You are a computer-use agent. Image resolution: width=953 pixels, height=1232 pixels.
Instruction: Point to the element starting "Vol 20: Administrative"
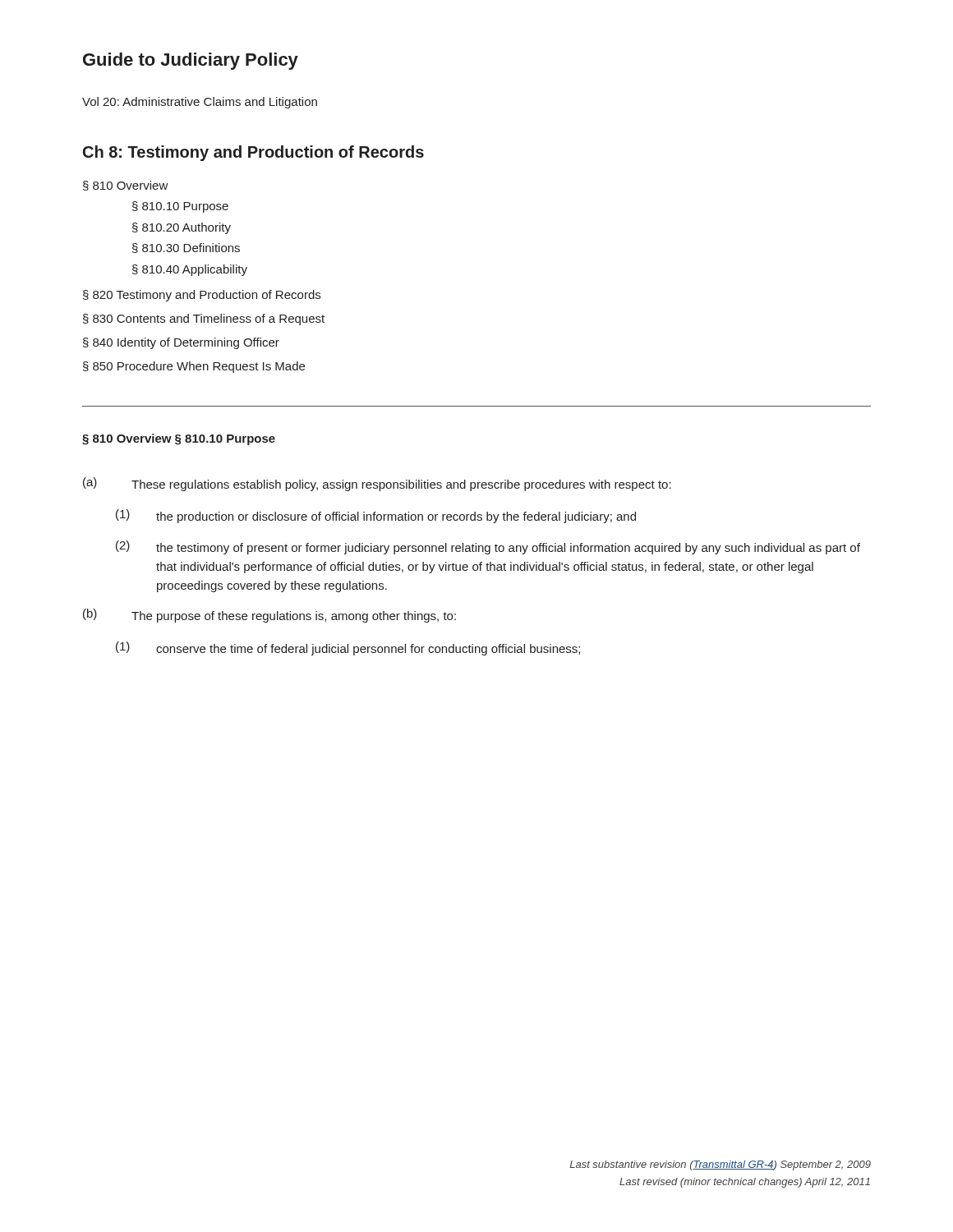[x=200, y=103]
